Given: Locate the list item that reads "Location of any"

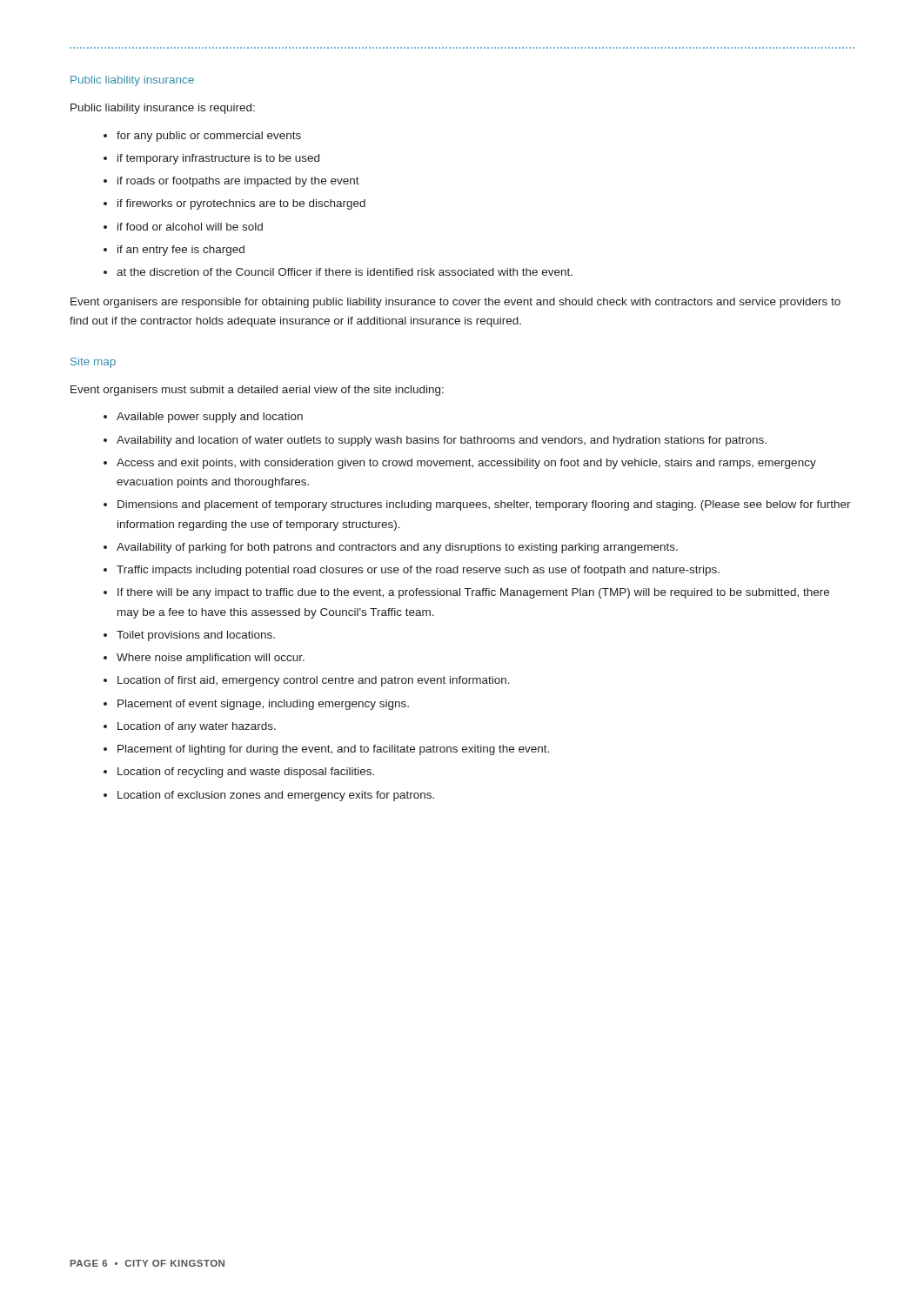Looking at the screenshot, I should tap(197, 727).
